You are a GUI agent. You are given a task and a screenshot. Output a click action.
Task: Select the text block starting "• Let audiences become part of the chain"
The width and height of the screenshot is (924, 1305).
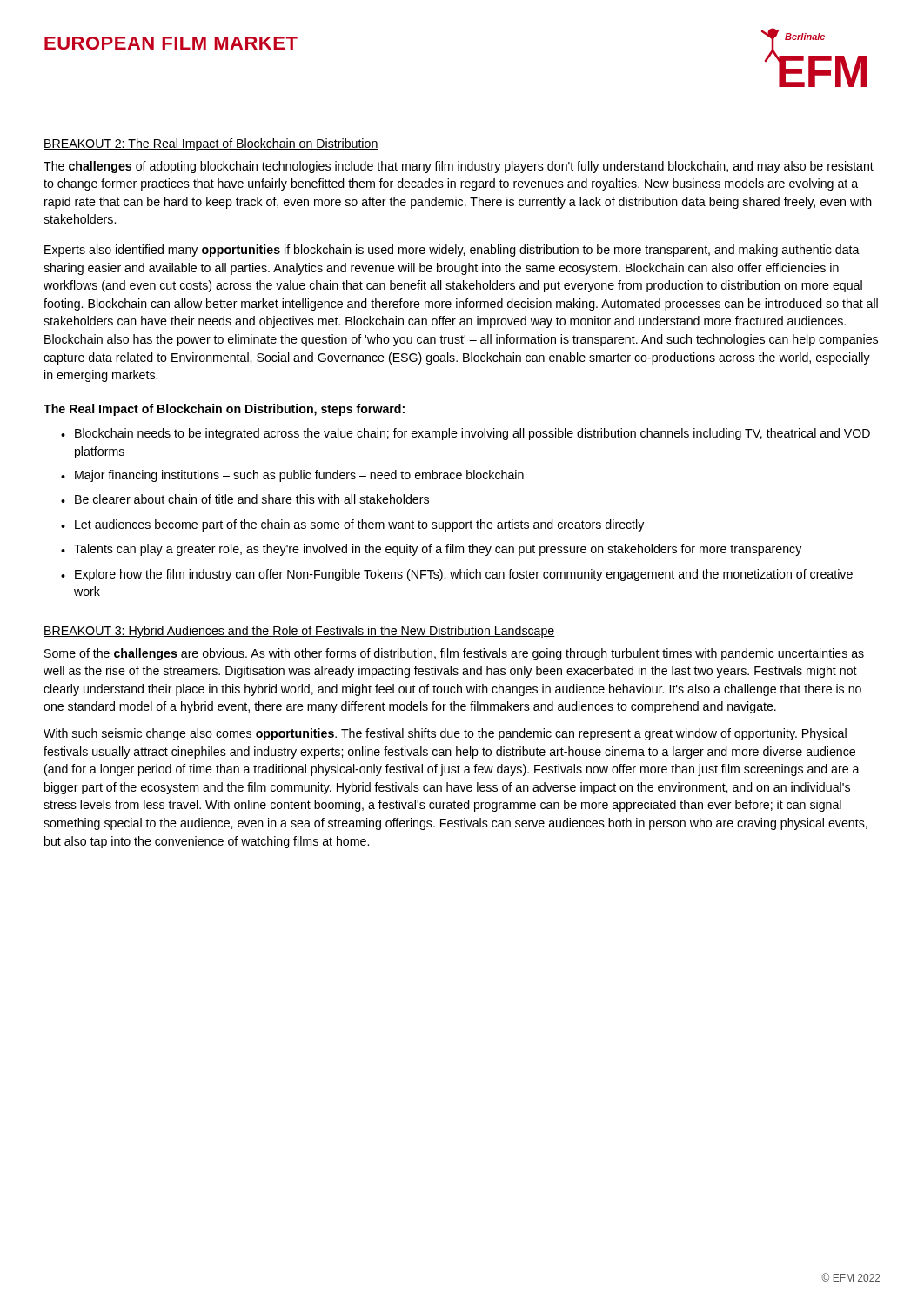tap(353, 525)
